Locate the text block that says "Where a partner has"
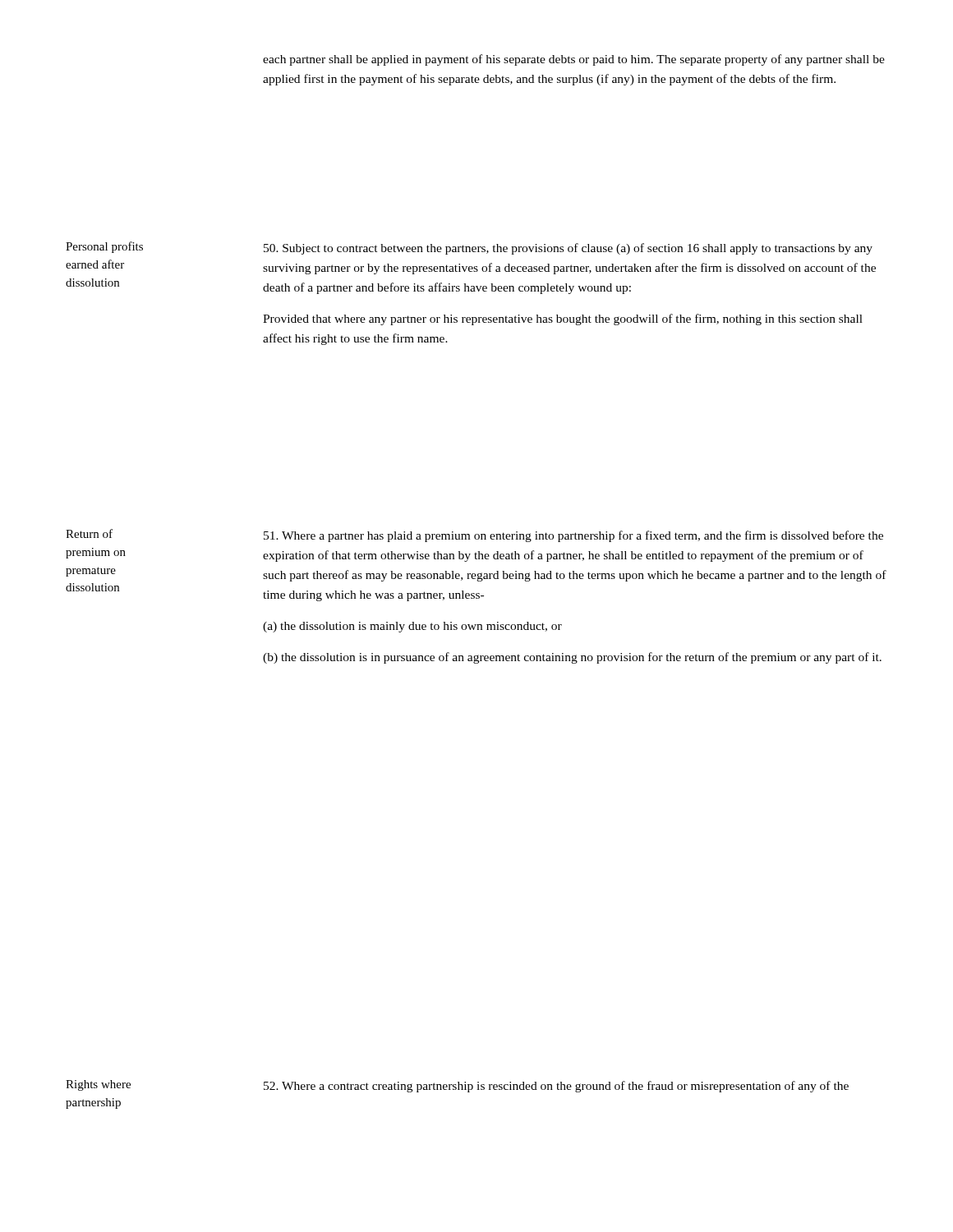953x1232 pixels. click(x=573, y=536)
